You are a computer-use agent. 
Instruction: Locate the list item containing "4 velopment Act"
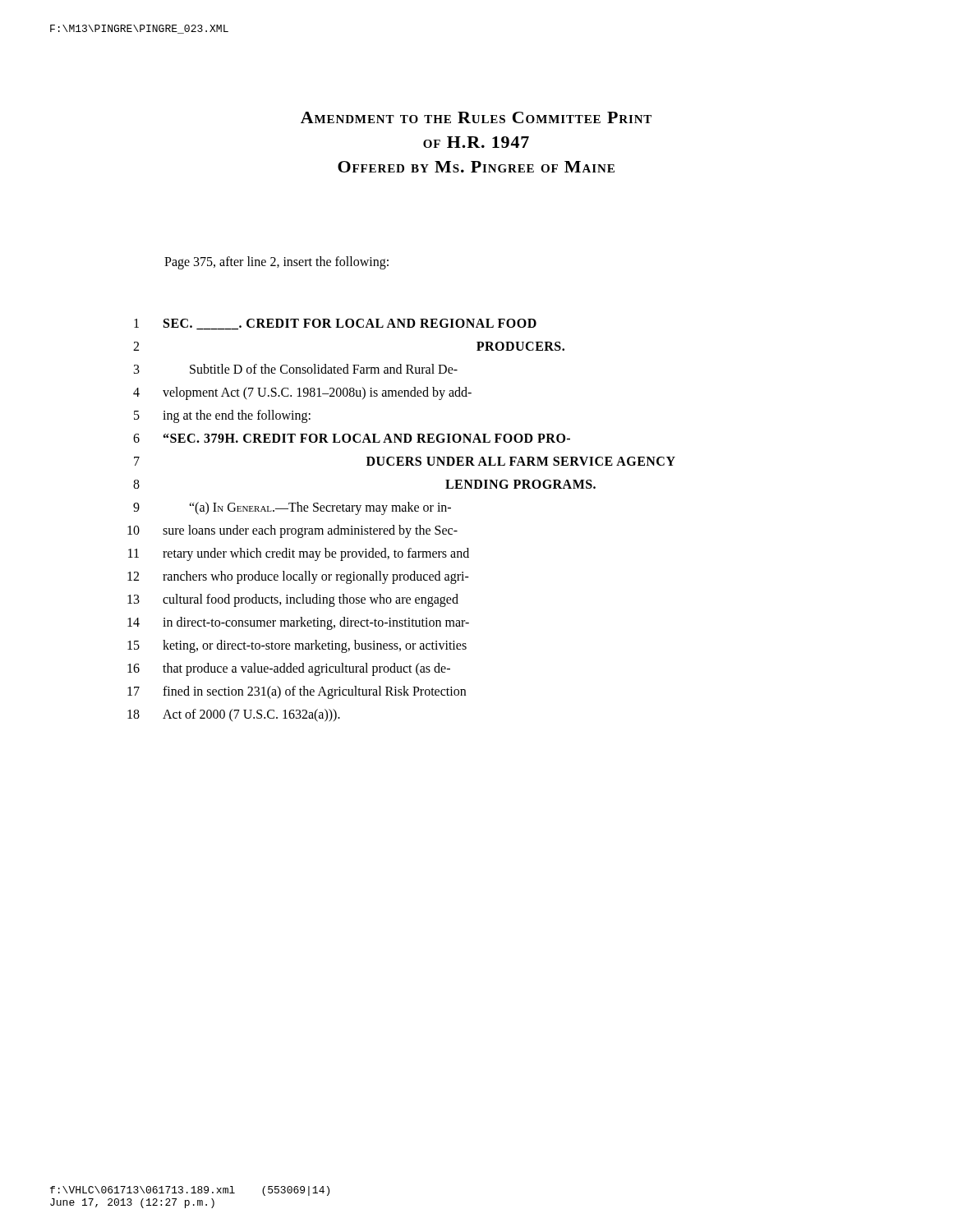[302, 393]
